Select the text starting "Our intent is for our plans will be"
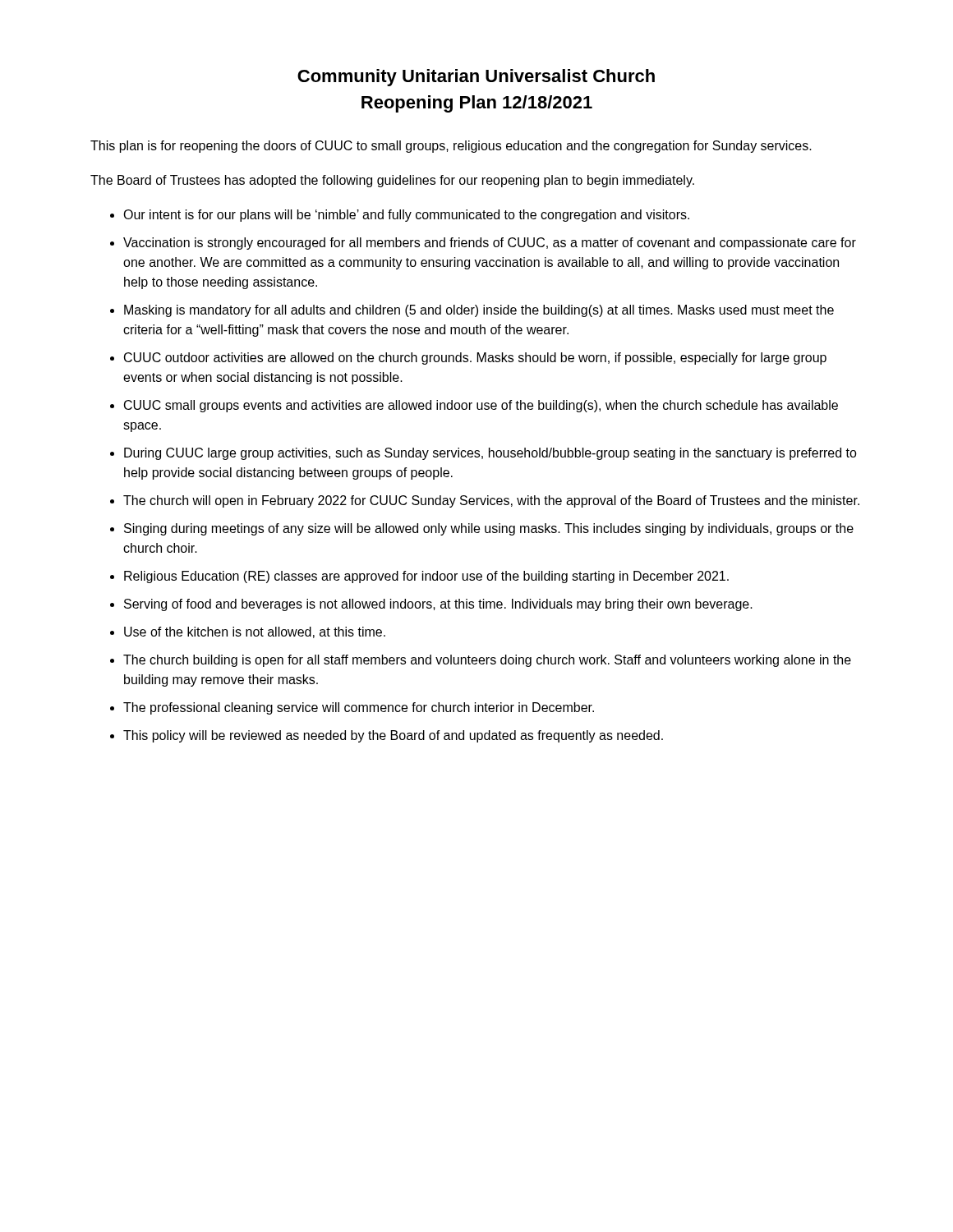This screenshot has width=953, height=1232. (x=407, y=215)
